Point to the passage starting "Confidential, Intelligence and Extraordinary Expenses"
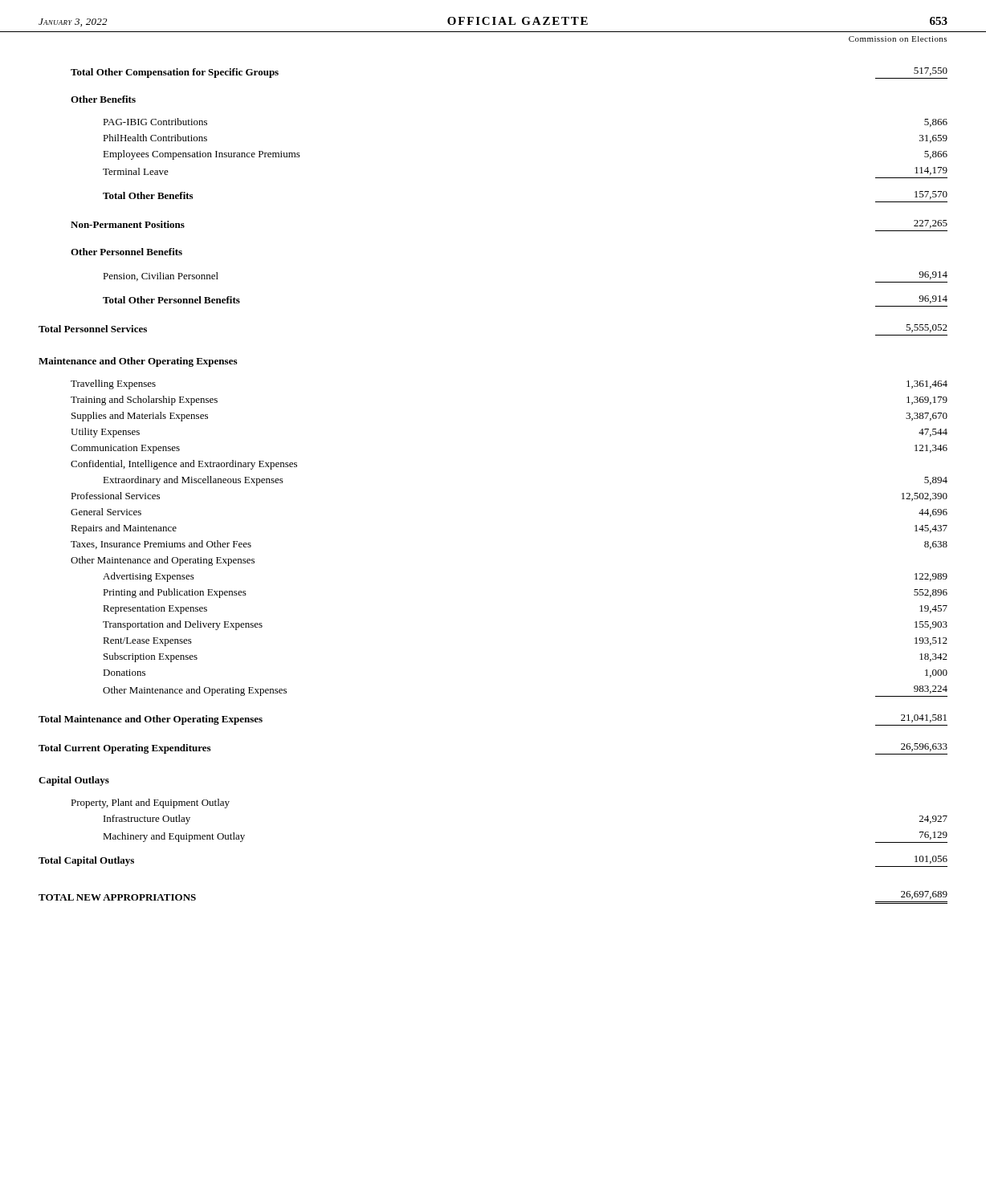The image size is (986, 1204). coord(184,465)
